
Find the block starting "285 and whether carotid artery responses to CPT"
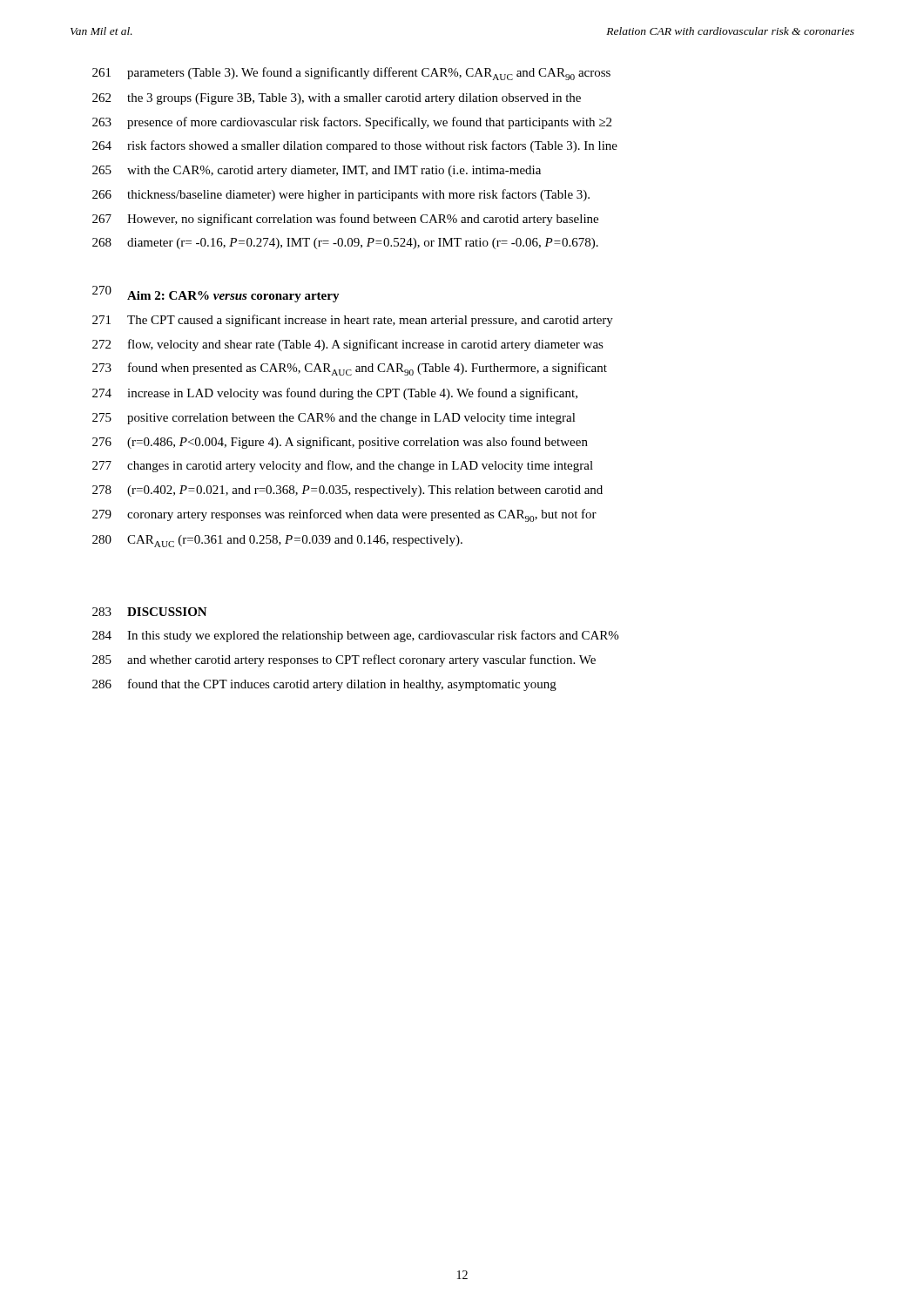[x=462, y=660]
